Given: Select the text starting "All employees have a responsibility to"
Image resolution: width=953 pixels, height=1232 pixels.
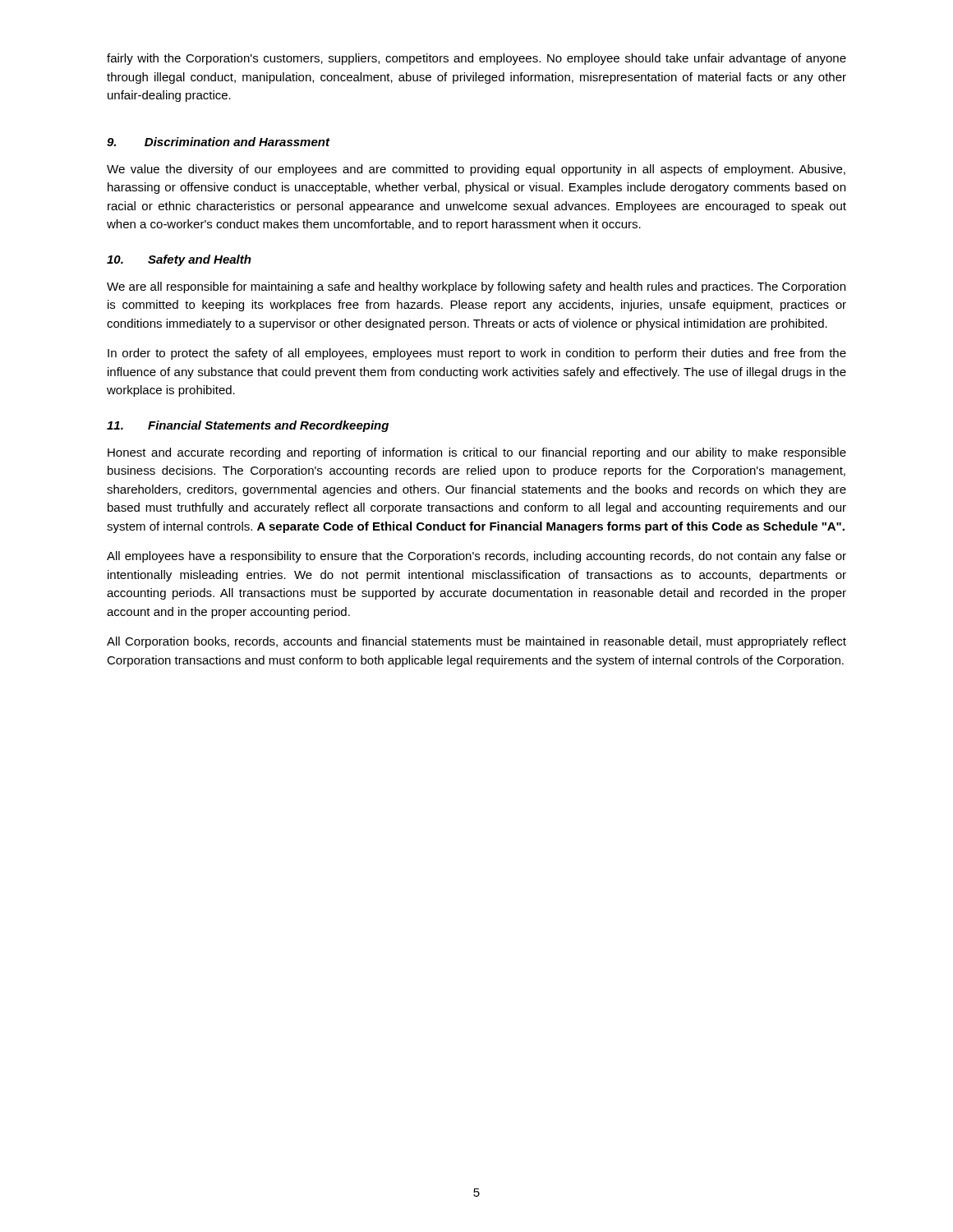Looking at the screenshot, I should 476,583.
